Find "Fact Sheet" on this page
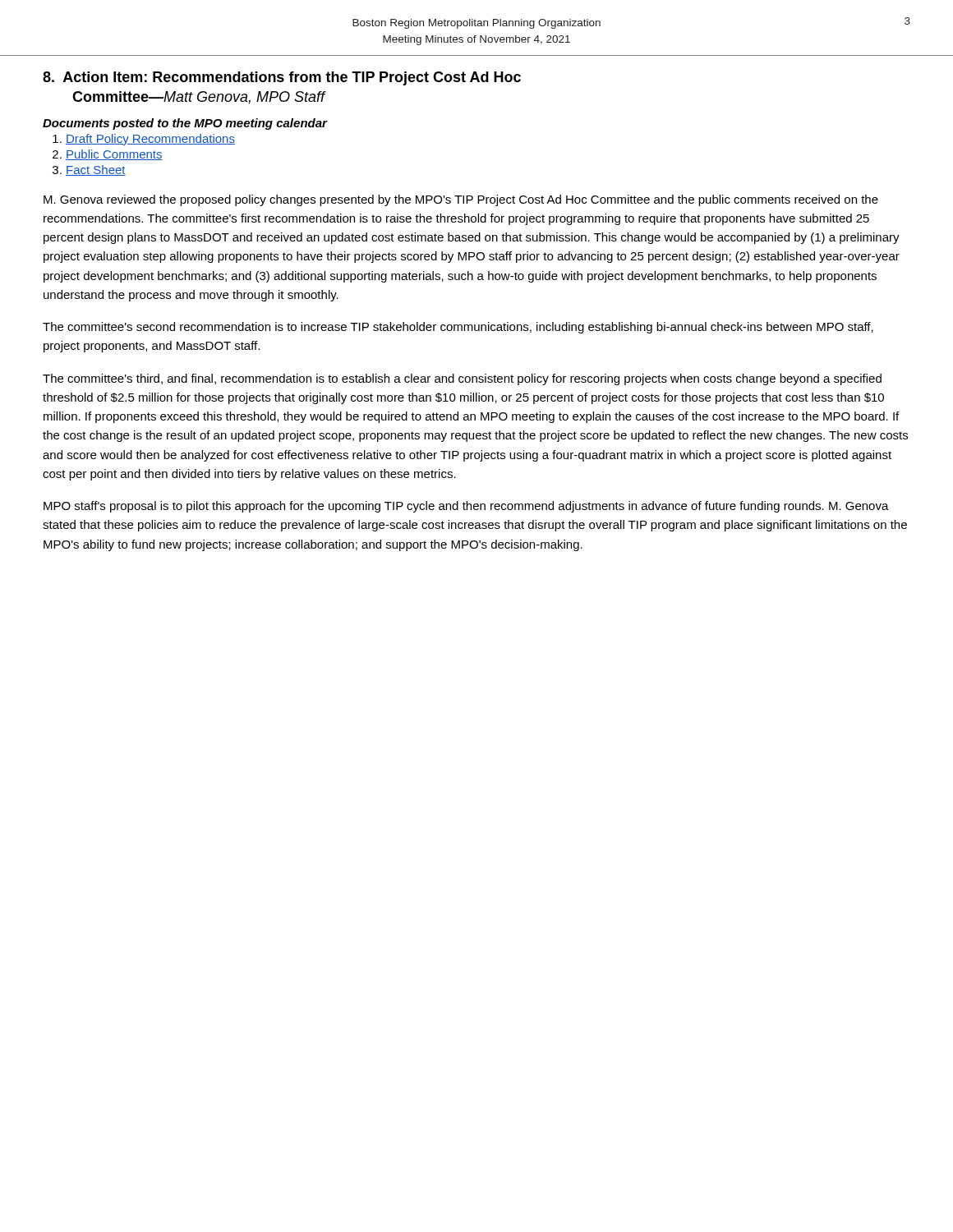This screenshot has width=953, height=1232. pyautogui.click(x=96, y=169)
